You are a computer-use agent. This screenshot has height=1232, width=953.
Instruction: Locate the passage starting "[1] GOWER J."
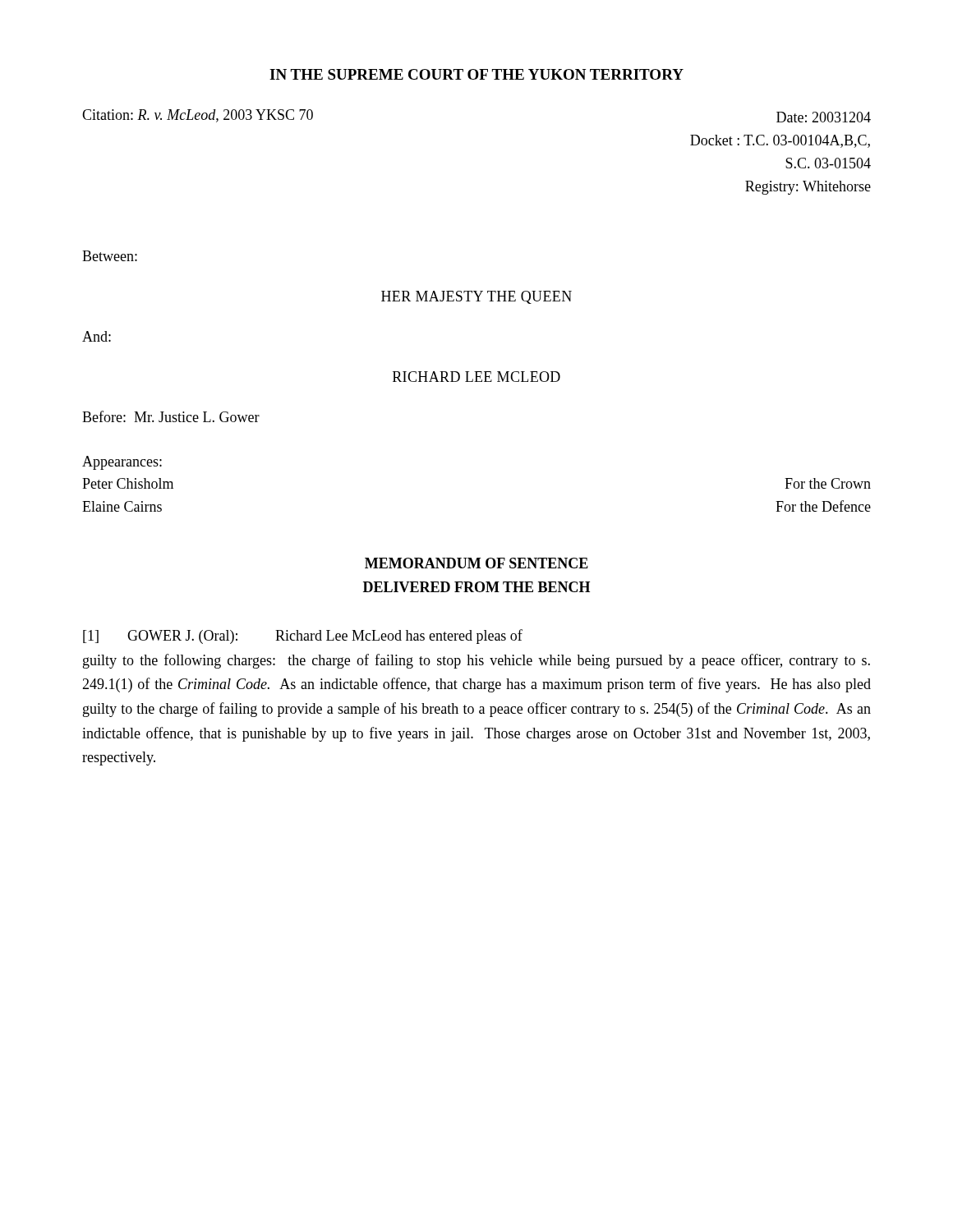coord(476,697)
